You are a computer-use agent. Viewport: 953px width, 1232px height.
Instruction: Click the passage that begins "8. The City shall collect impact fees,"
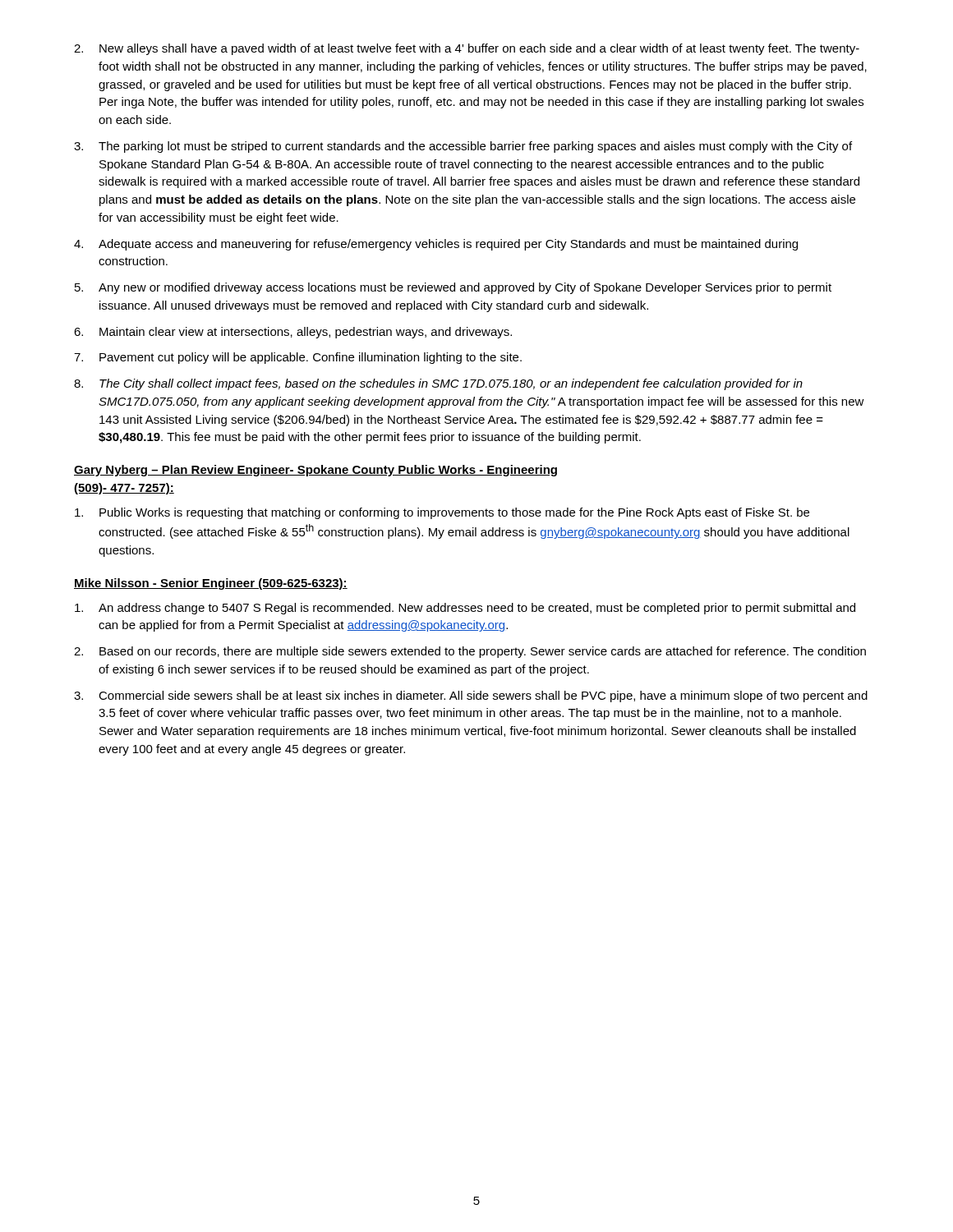coord(472,410)
